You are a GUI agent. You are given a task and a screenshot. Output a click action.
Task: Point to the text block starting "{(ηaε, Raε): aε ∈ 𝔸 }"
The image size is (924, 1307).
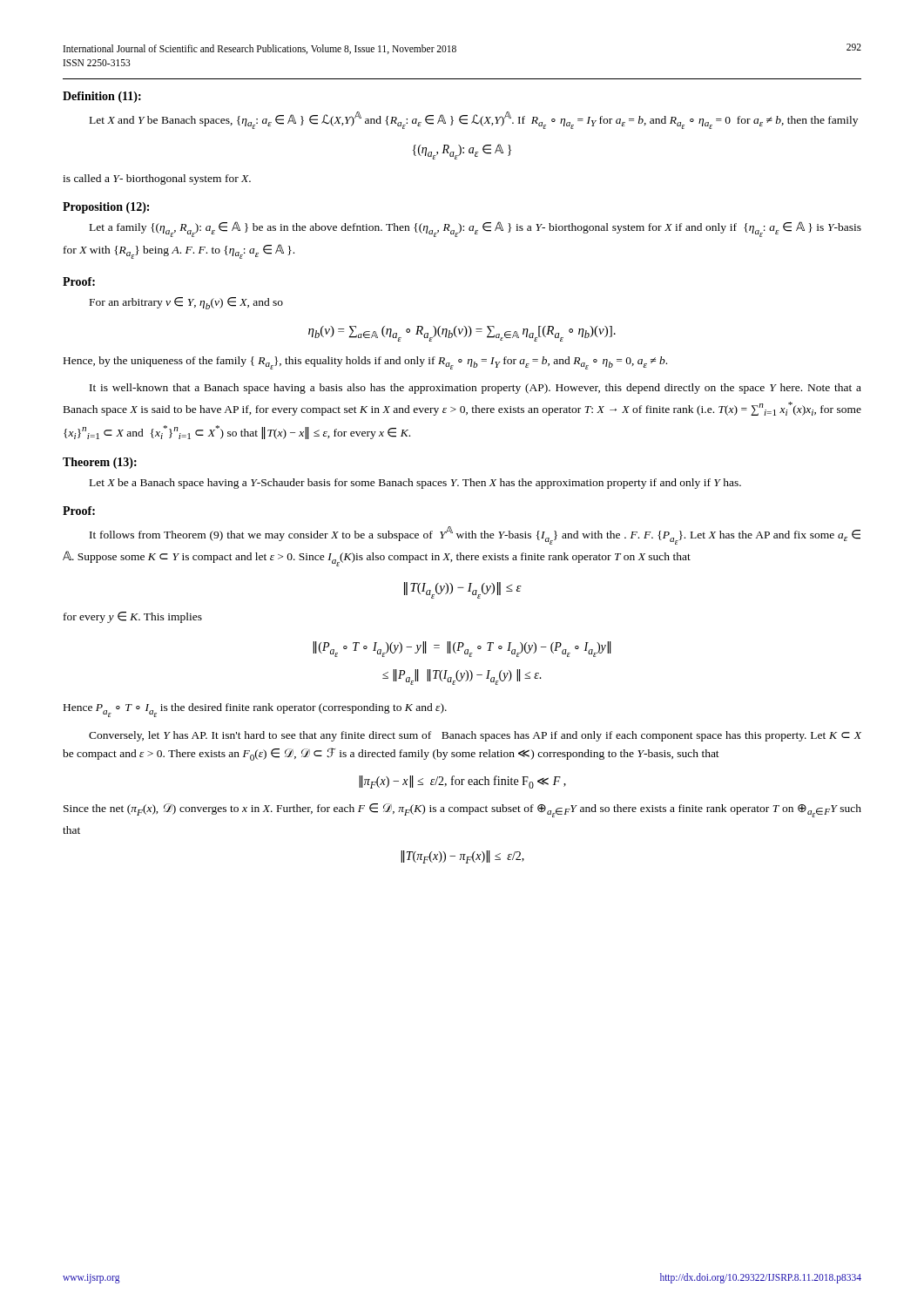[462, 152]
